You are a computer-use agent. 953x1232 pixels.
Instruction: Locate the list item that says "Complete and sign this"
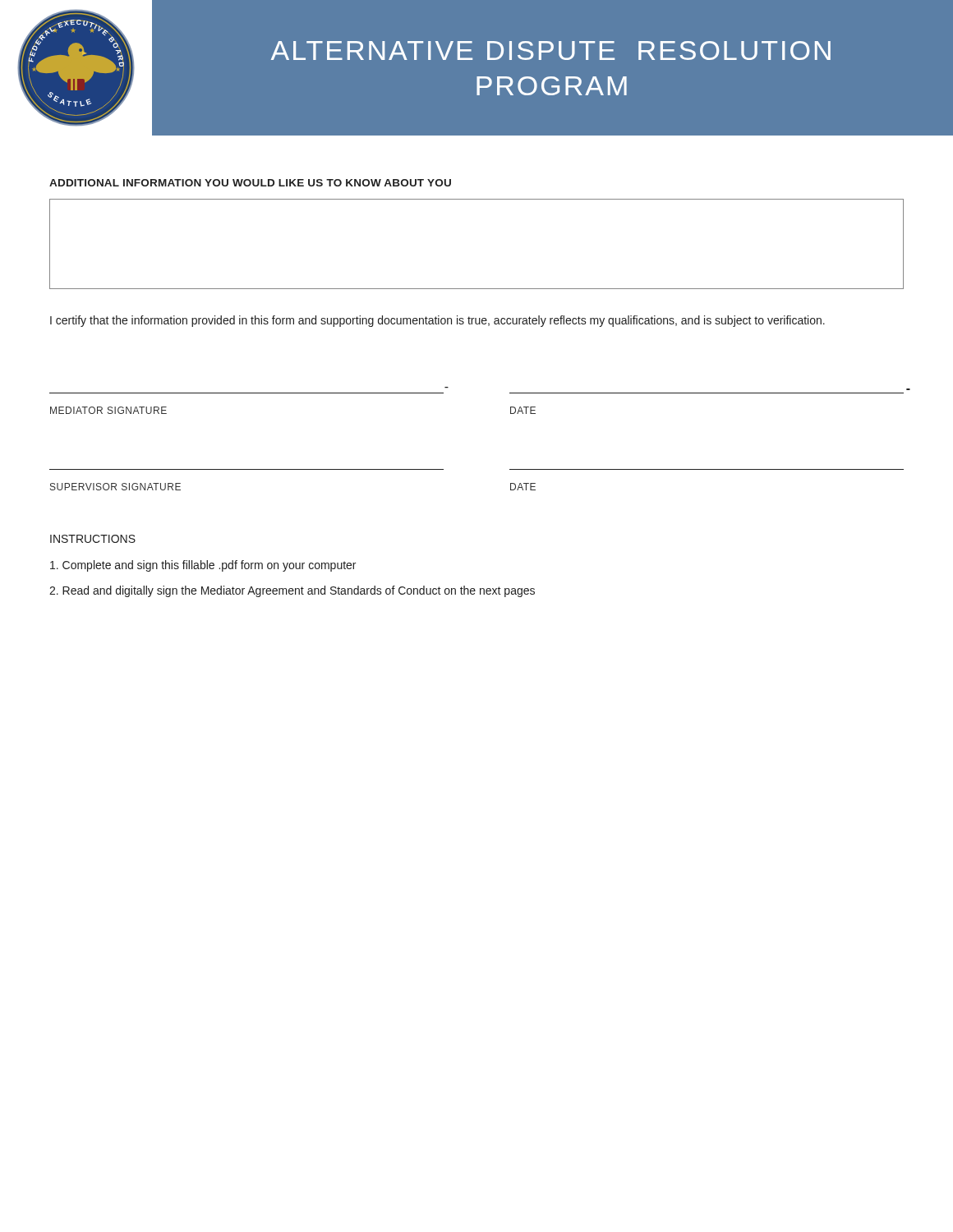click(203, 565)
